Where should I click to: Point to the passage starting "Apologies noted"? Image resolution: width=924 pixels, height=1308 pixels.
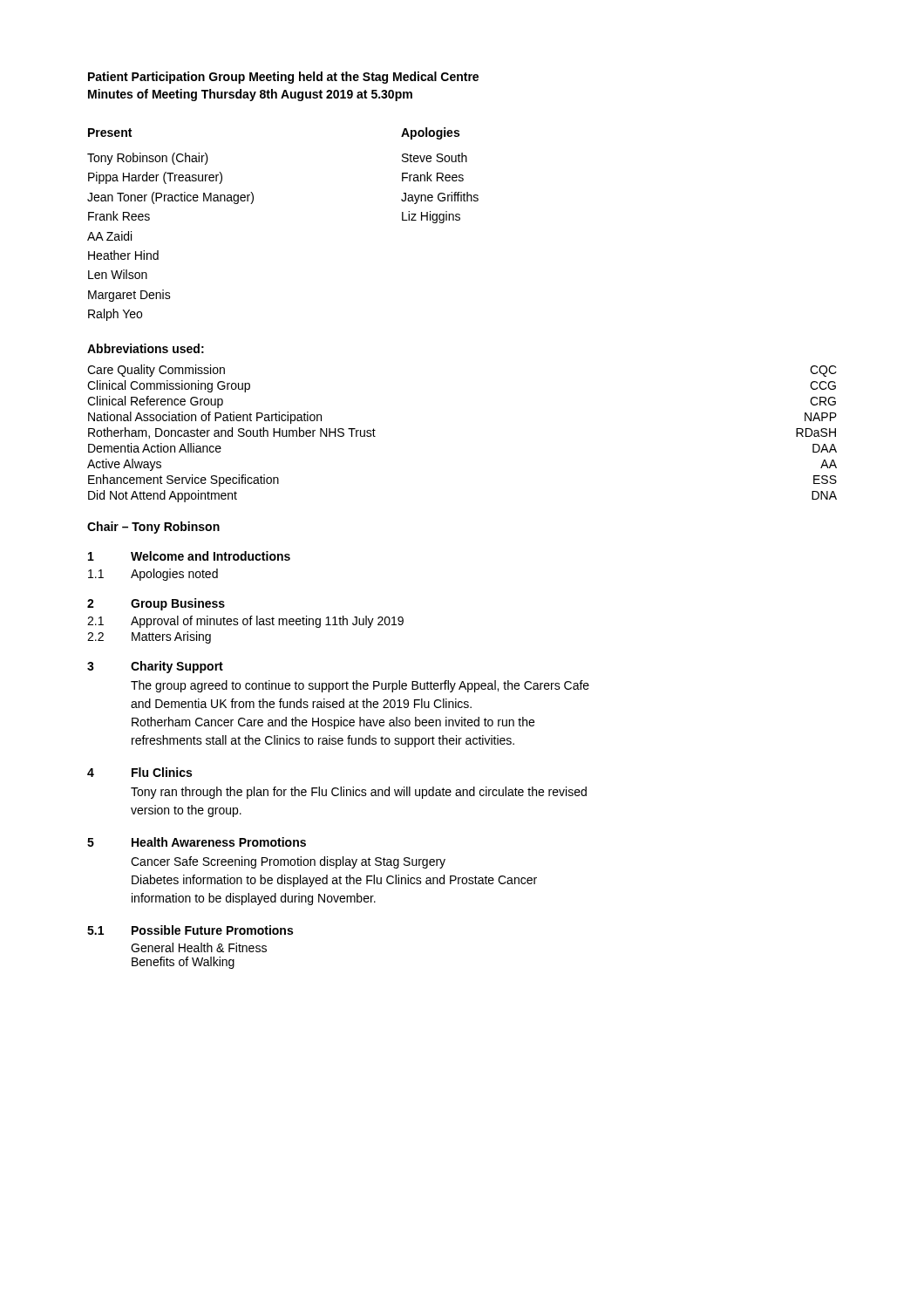[174, 573]
